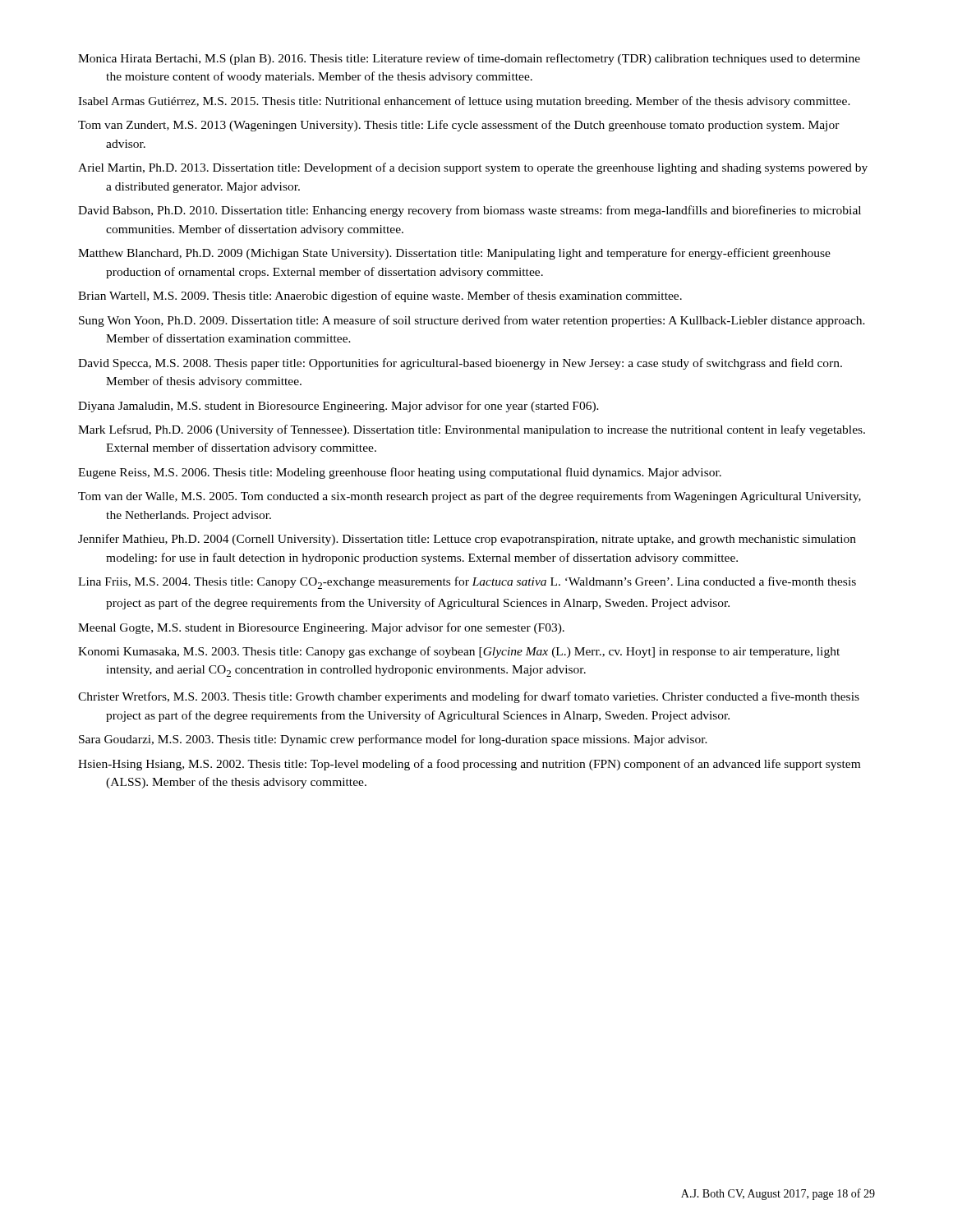Viewport: 953px width, 1232px height.
Task: Select the list item that reads "Tom van der Walle, M.S. 2005. Tom conducted"
Action: tap(470, 505)
